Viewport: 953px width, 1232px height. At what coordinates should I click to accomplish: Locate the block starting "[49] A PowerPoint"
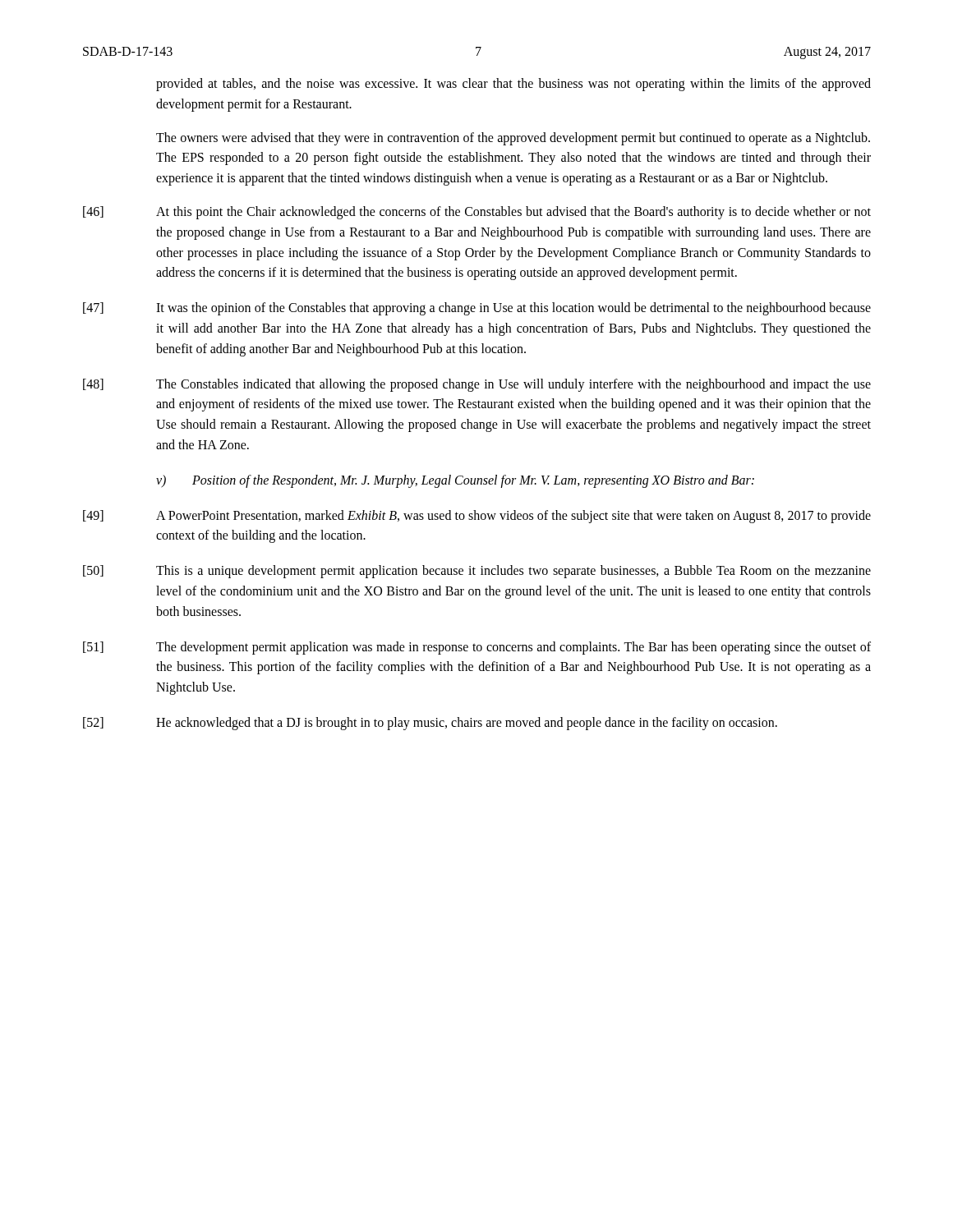click(476, 526)
